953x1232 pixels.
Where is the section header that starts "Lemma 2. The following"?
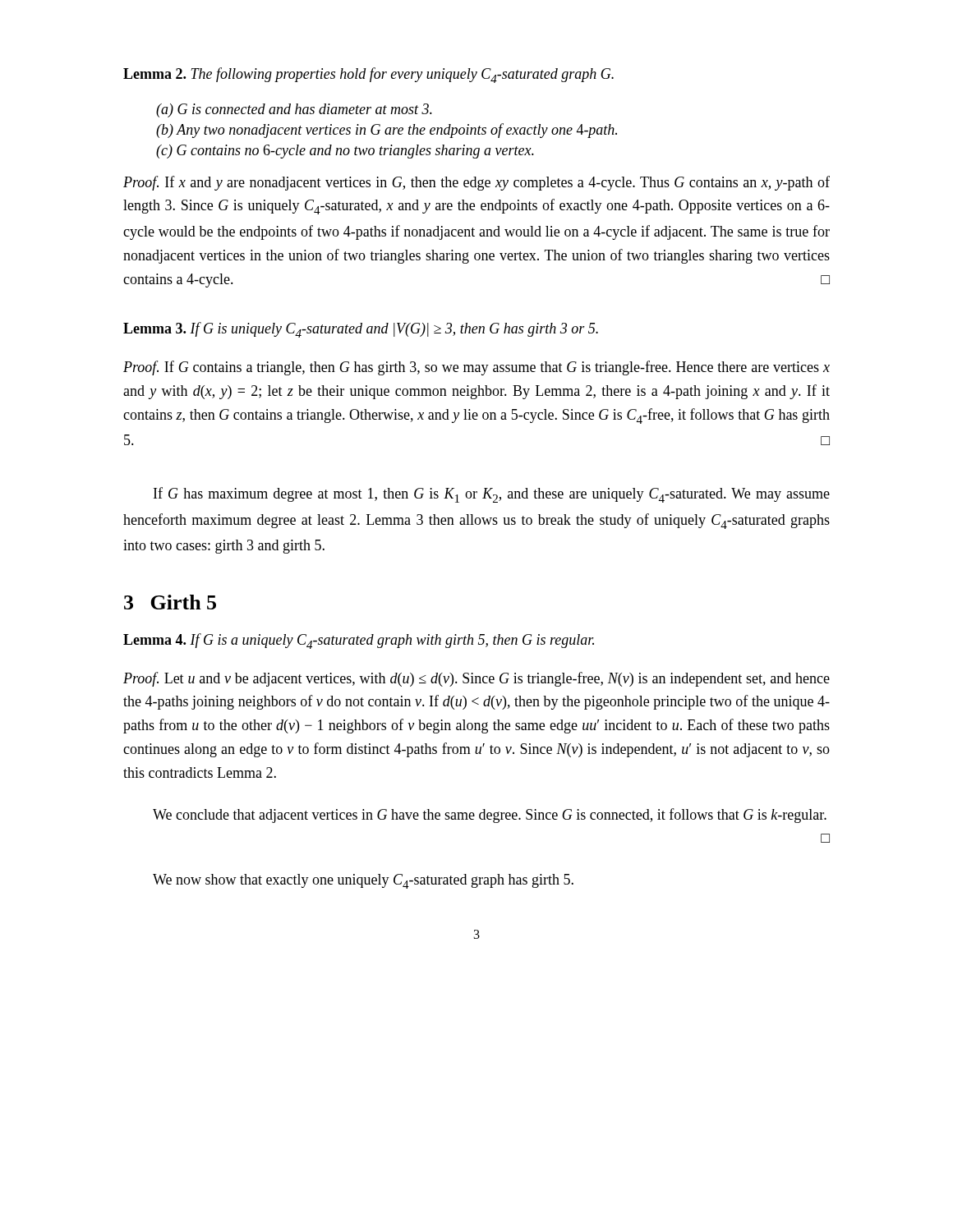369,75
